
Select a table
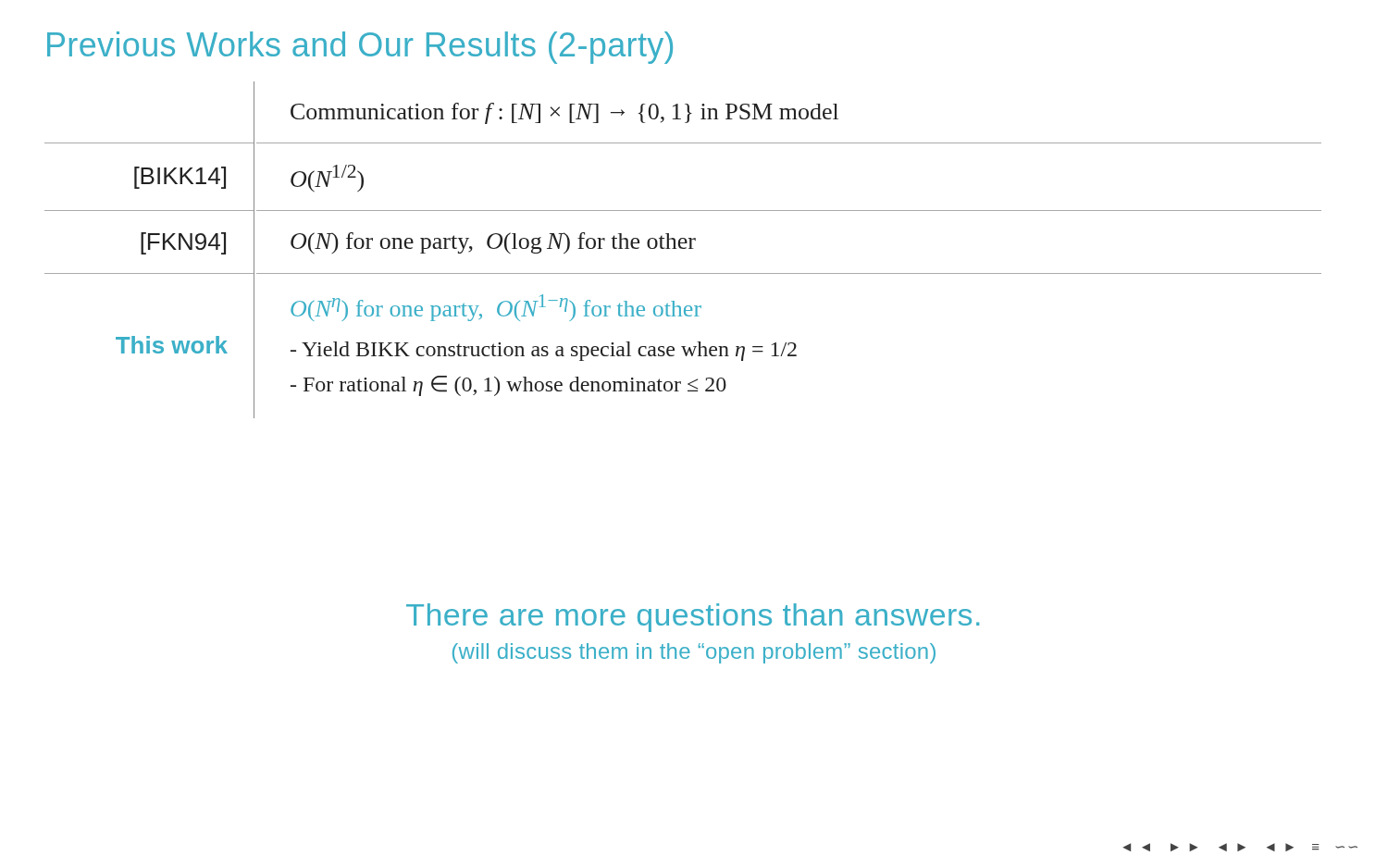click(x=694, y=250)
